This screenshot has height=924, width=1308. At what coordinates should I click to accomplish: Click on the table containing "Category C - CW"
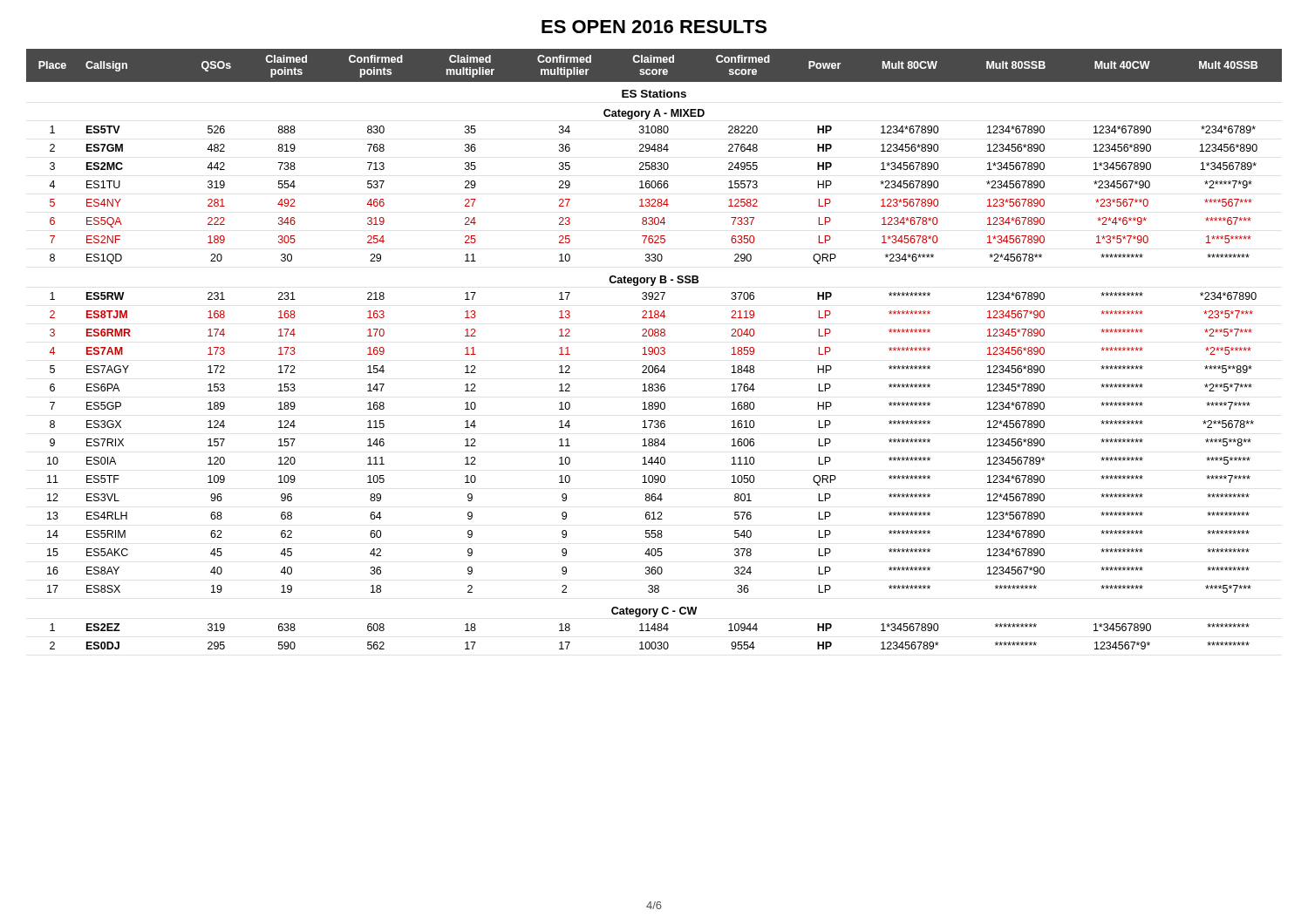click(654, 352)
